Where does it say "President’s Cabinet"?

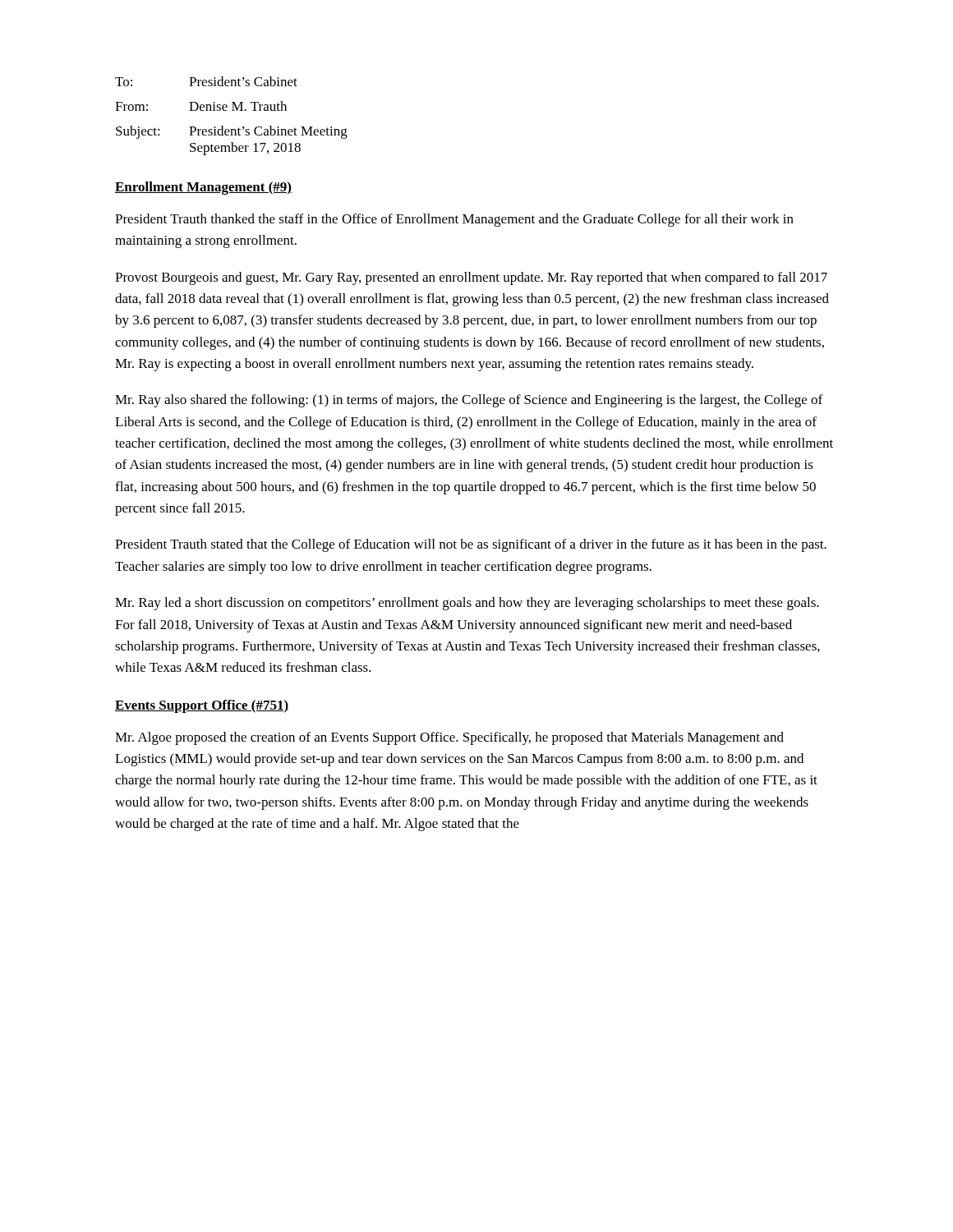pos(243,82)
